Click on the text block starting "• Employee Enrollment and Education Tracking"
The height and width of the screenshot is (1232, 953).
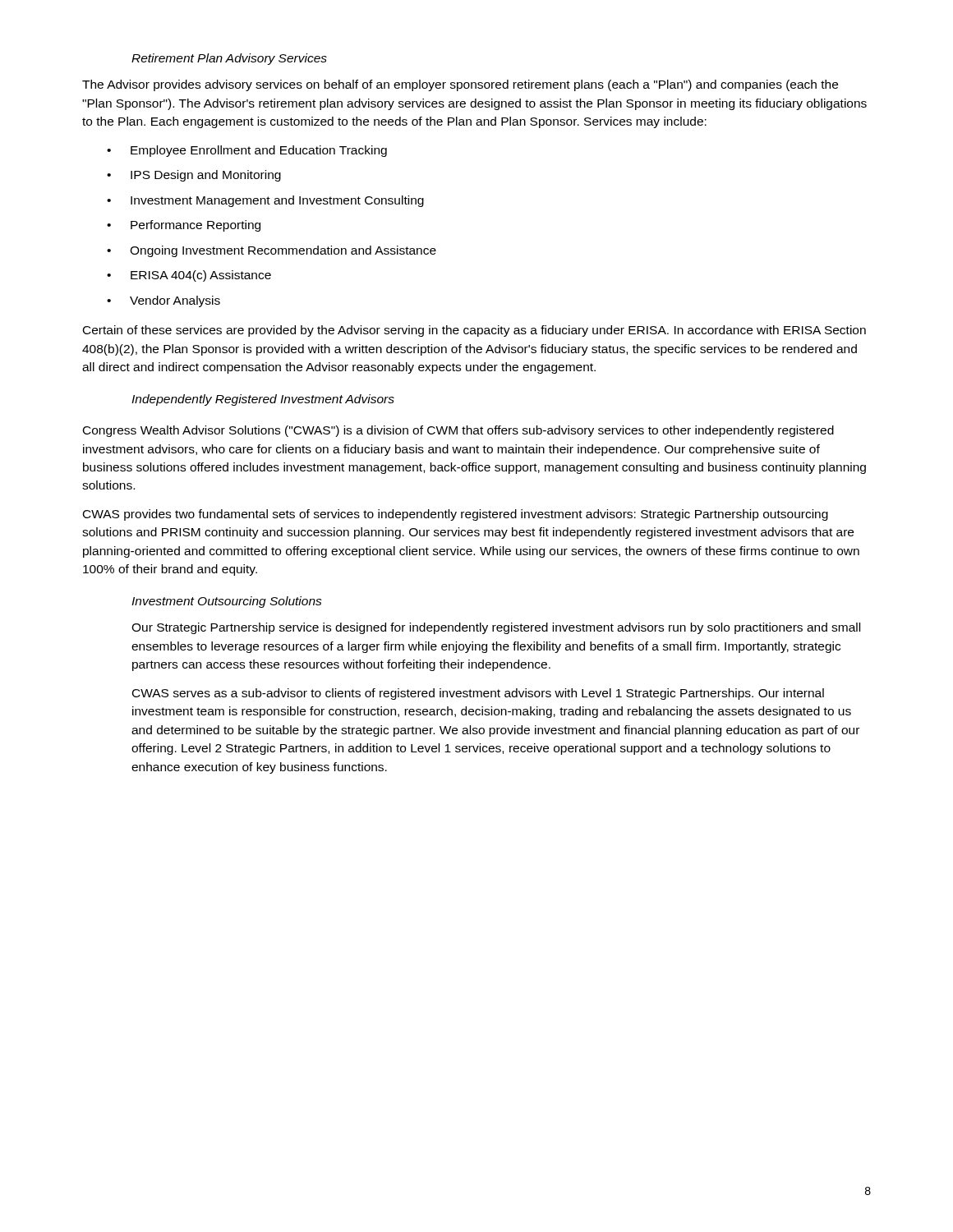pos(247,151)
